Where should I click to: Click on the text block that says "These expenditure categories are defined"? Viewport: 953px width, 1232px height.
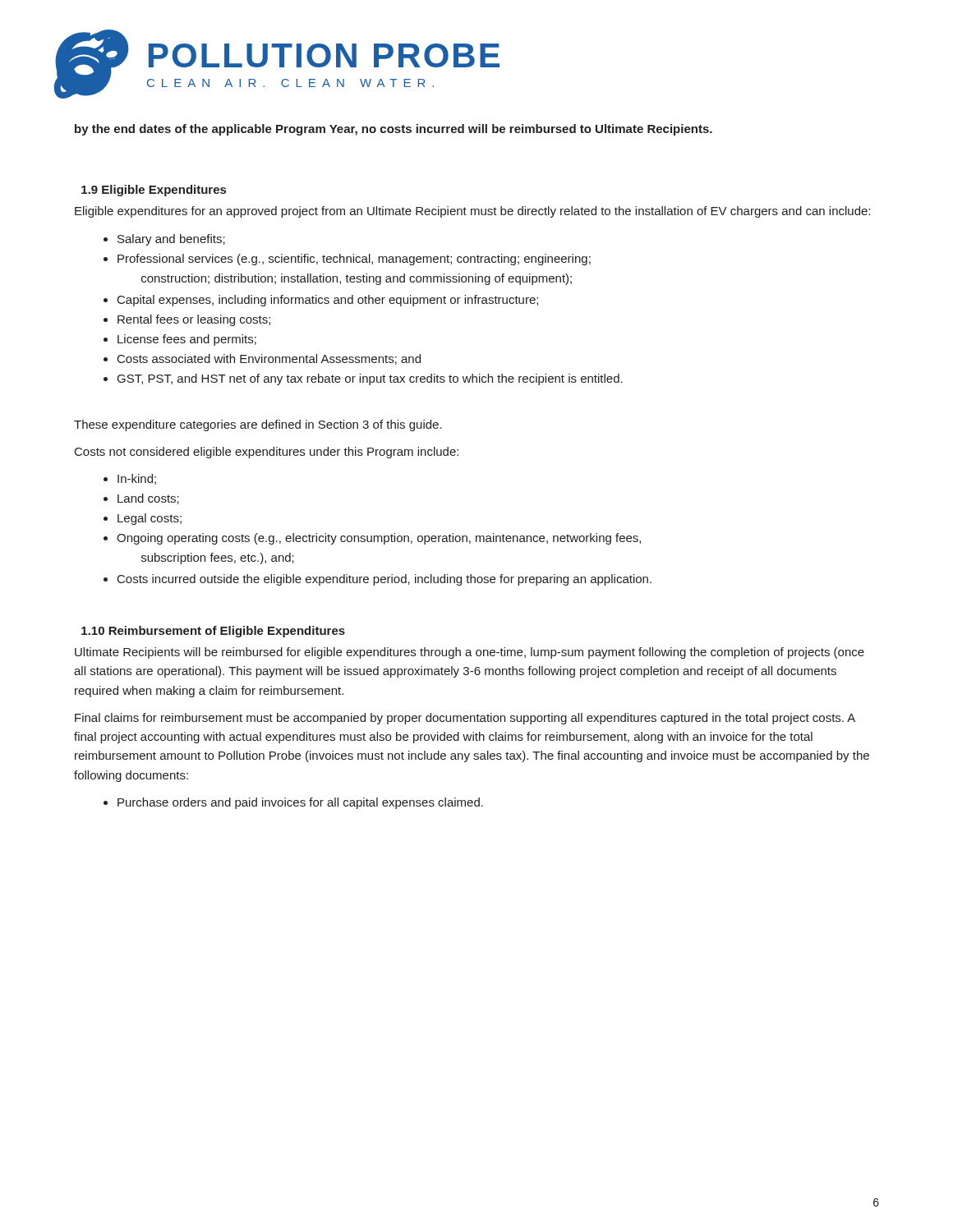tap(258, 424)
